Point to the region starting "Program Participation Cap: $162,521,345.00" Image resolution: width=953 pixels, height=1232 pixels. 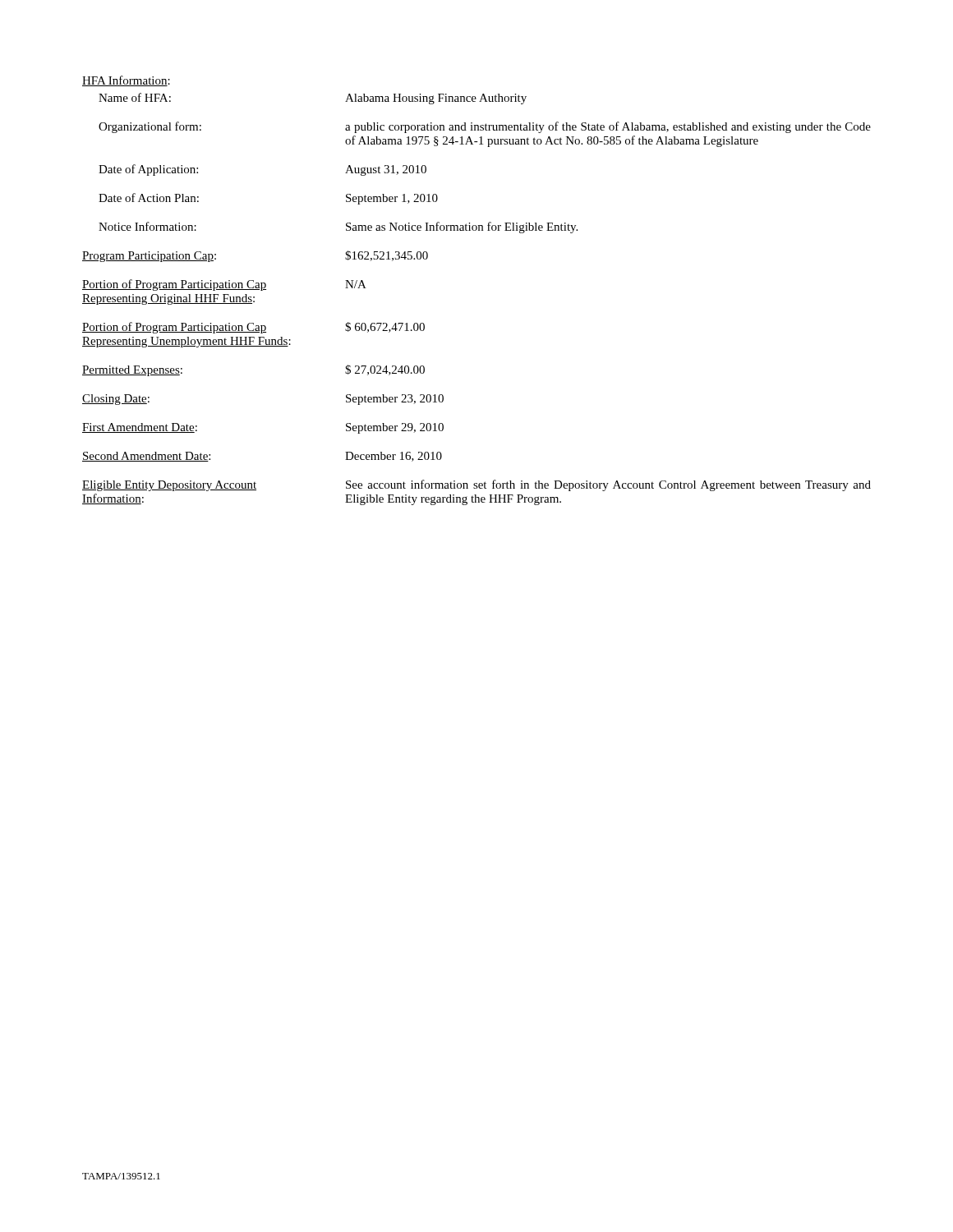[133, 256]
